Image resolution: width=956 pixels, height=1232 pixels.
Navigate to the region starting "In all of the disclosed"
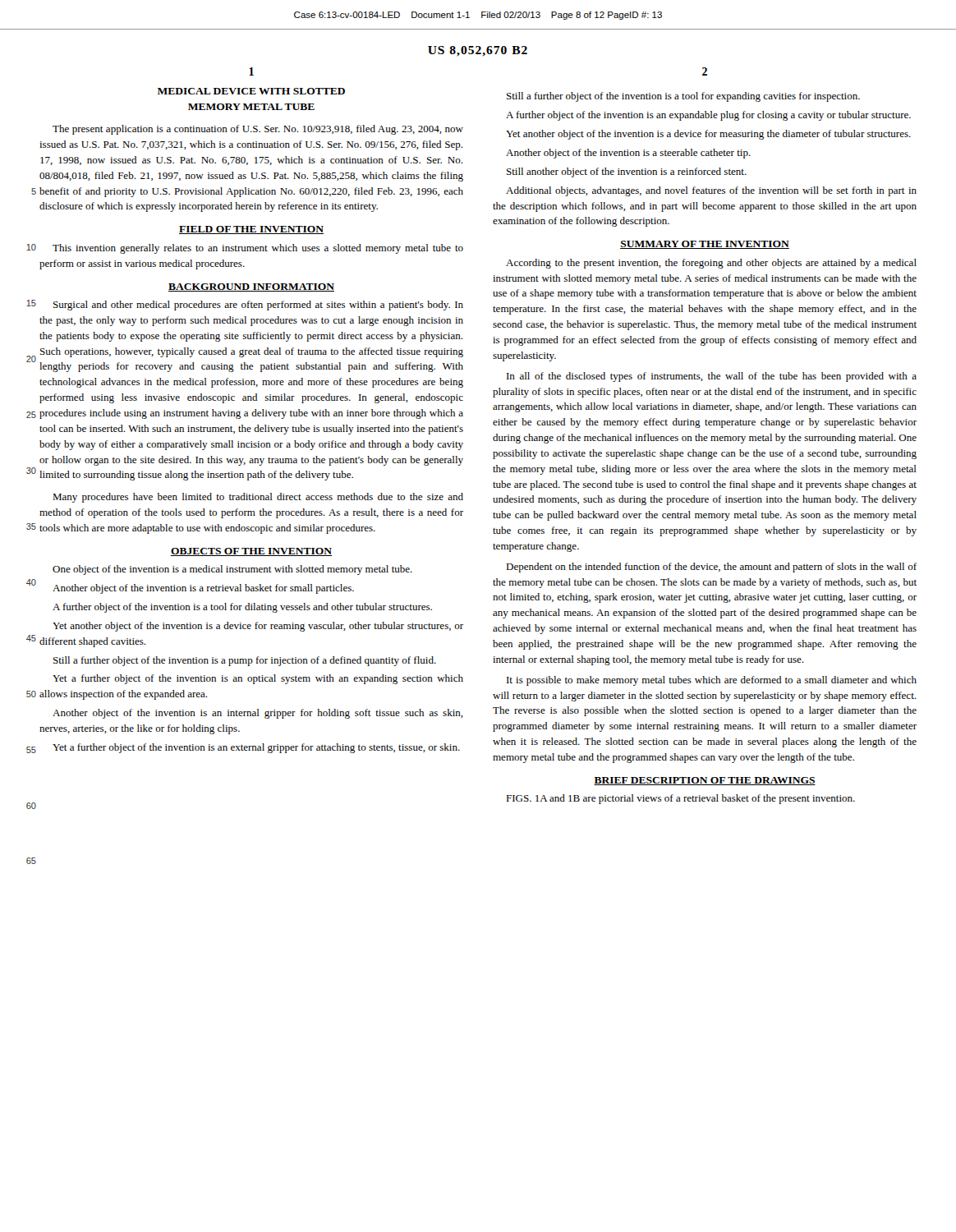[705, 461]
